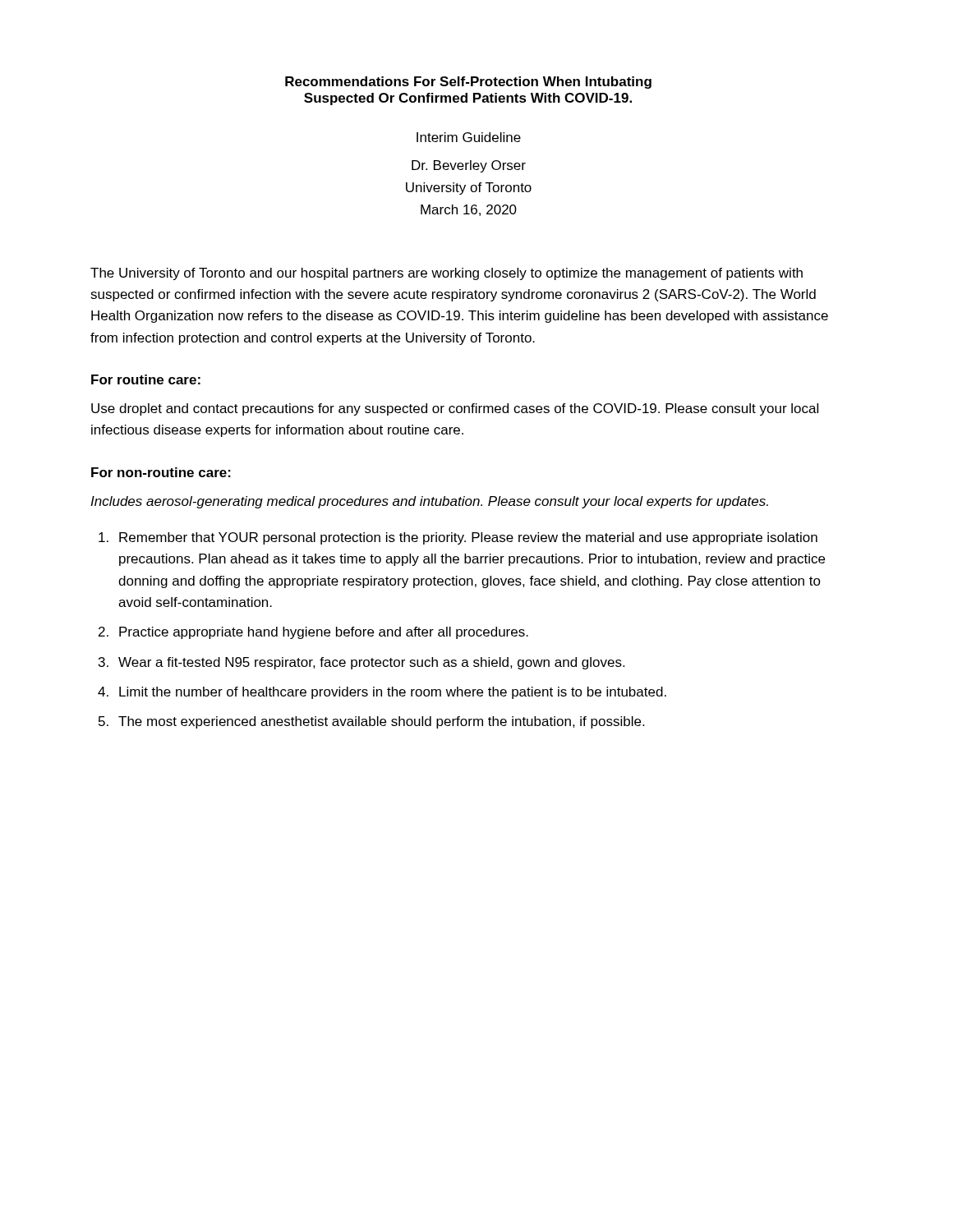Click the passage that begins "Remember that YOUR personal"
Image resolution: width=953 pixels, height=1232 pixels.
(x=472, y=570)
